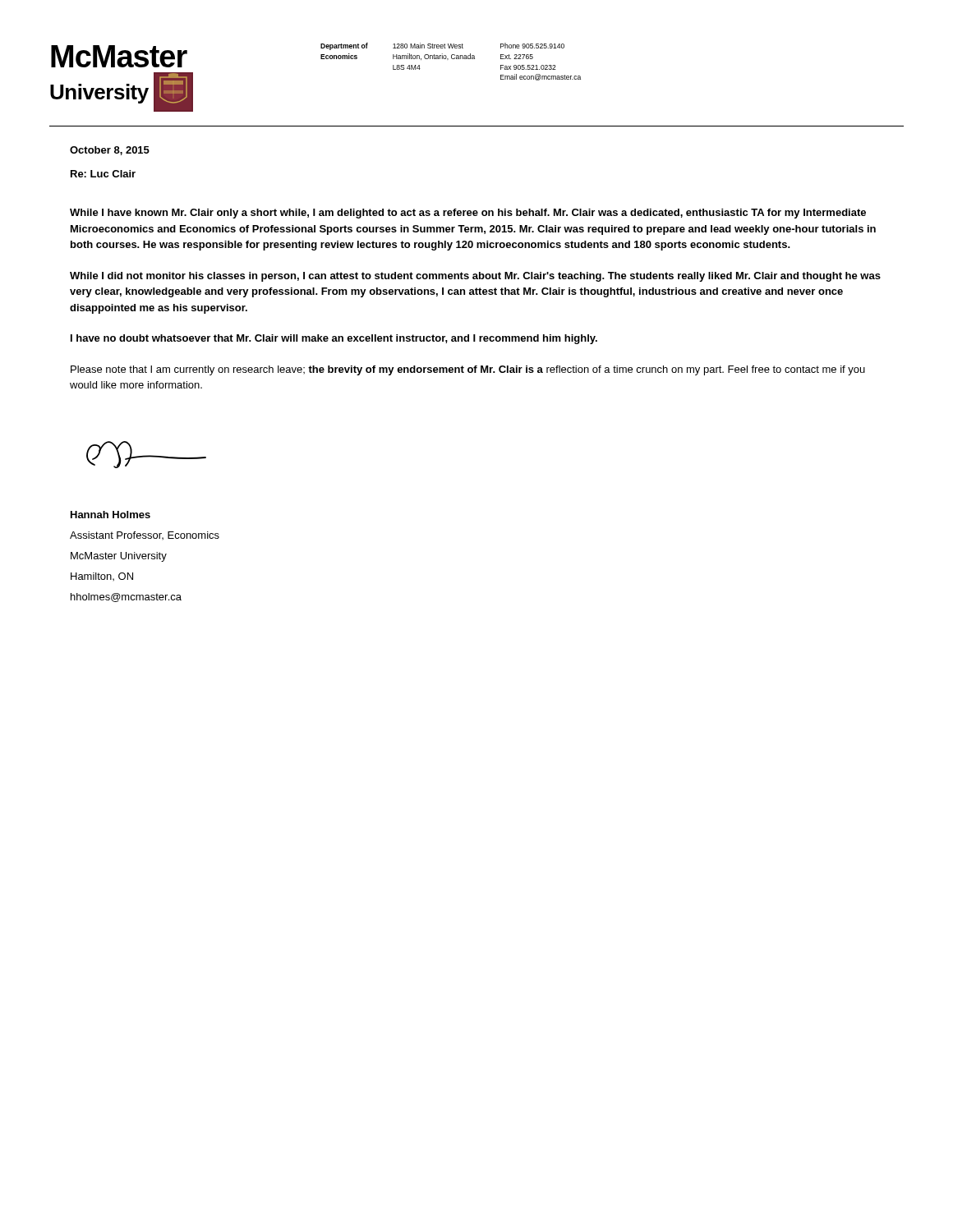
Task: Locate the illustration
Action: pos(476,454)
